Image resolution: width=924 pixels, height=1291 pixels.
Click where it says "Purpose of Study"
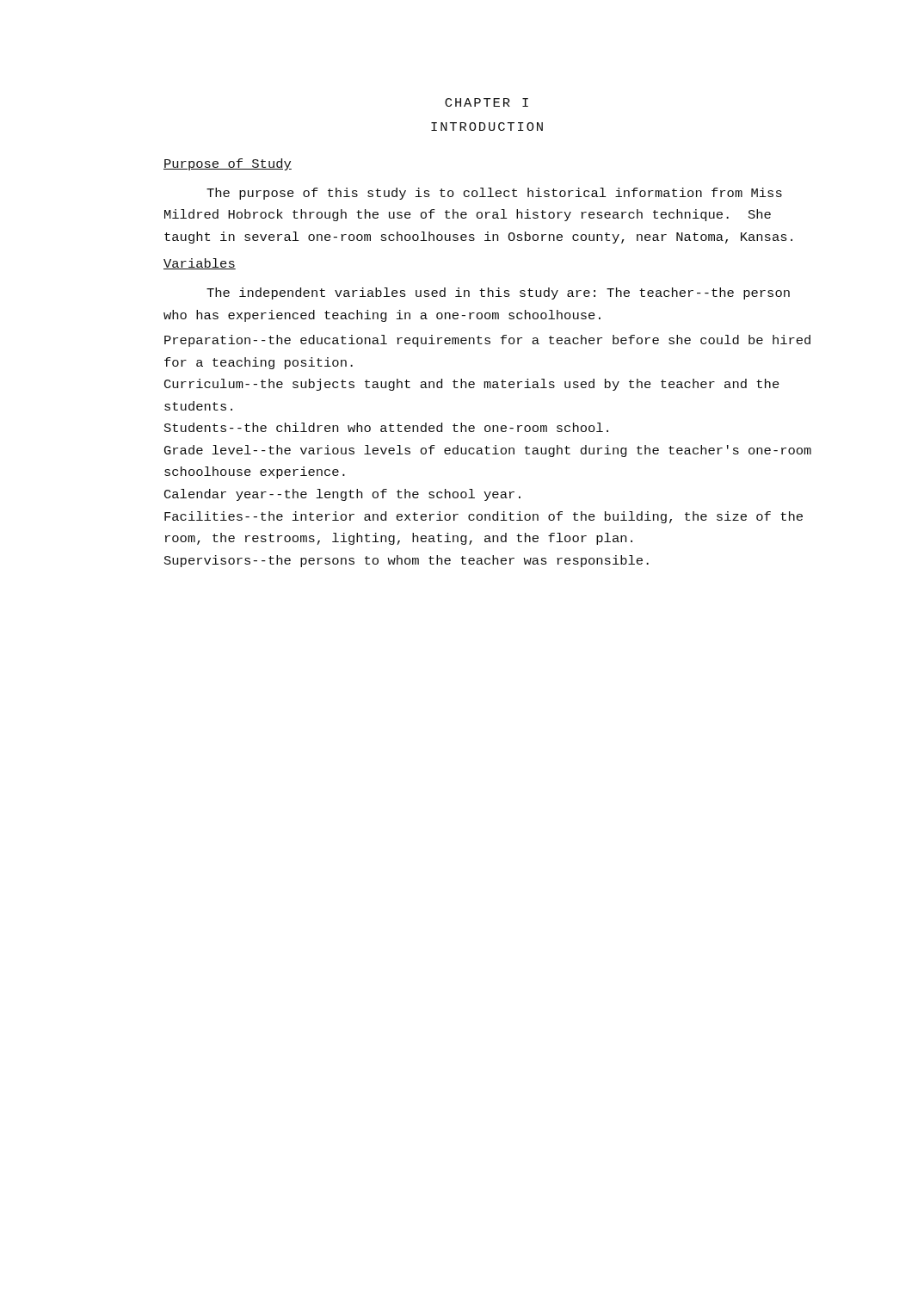[227, 164]
